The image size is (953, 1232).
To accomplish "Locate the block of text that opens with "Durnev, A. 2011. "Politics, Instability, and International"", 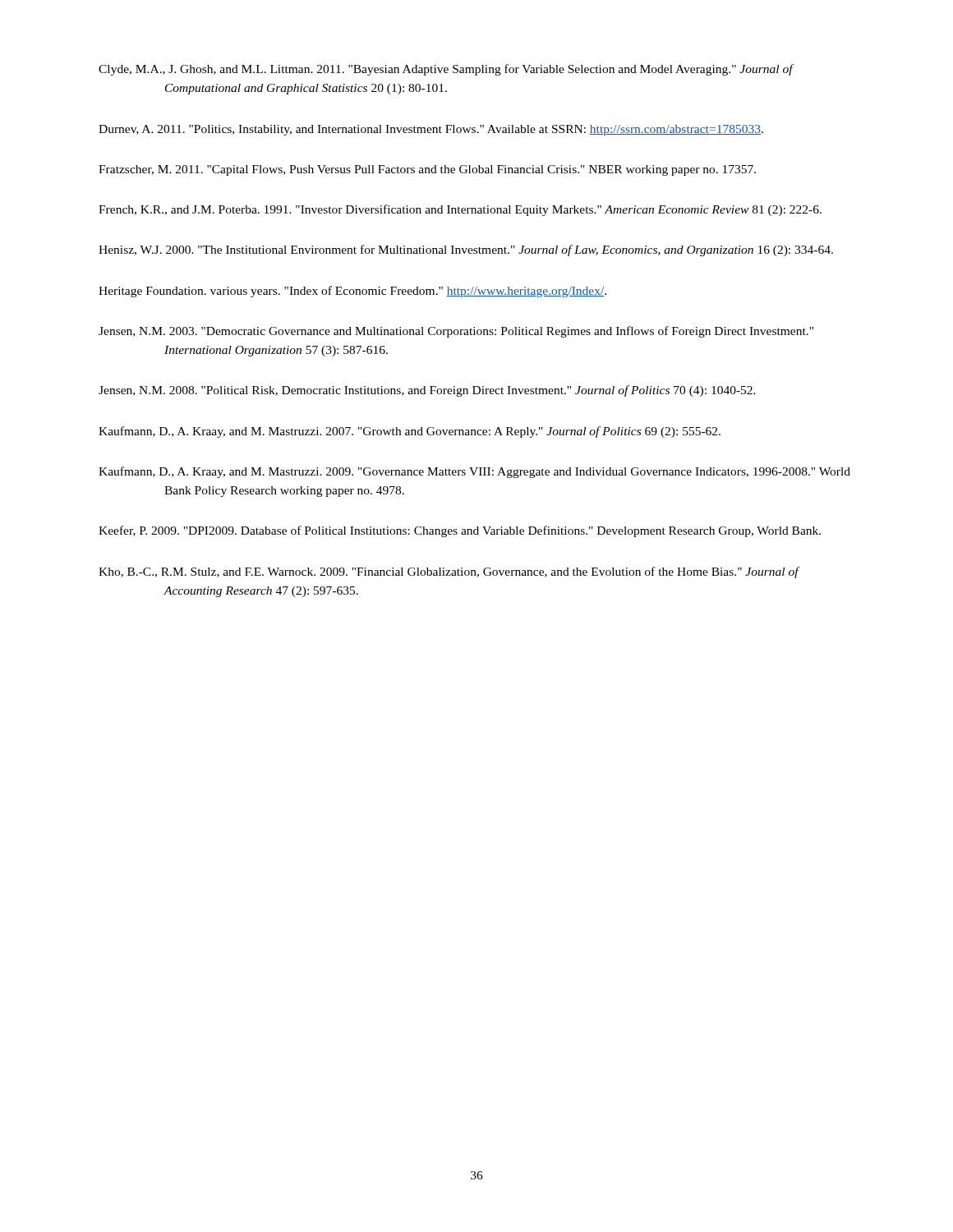I will coord(476,128).
